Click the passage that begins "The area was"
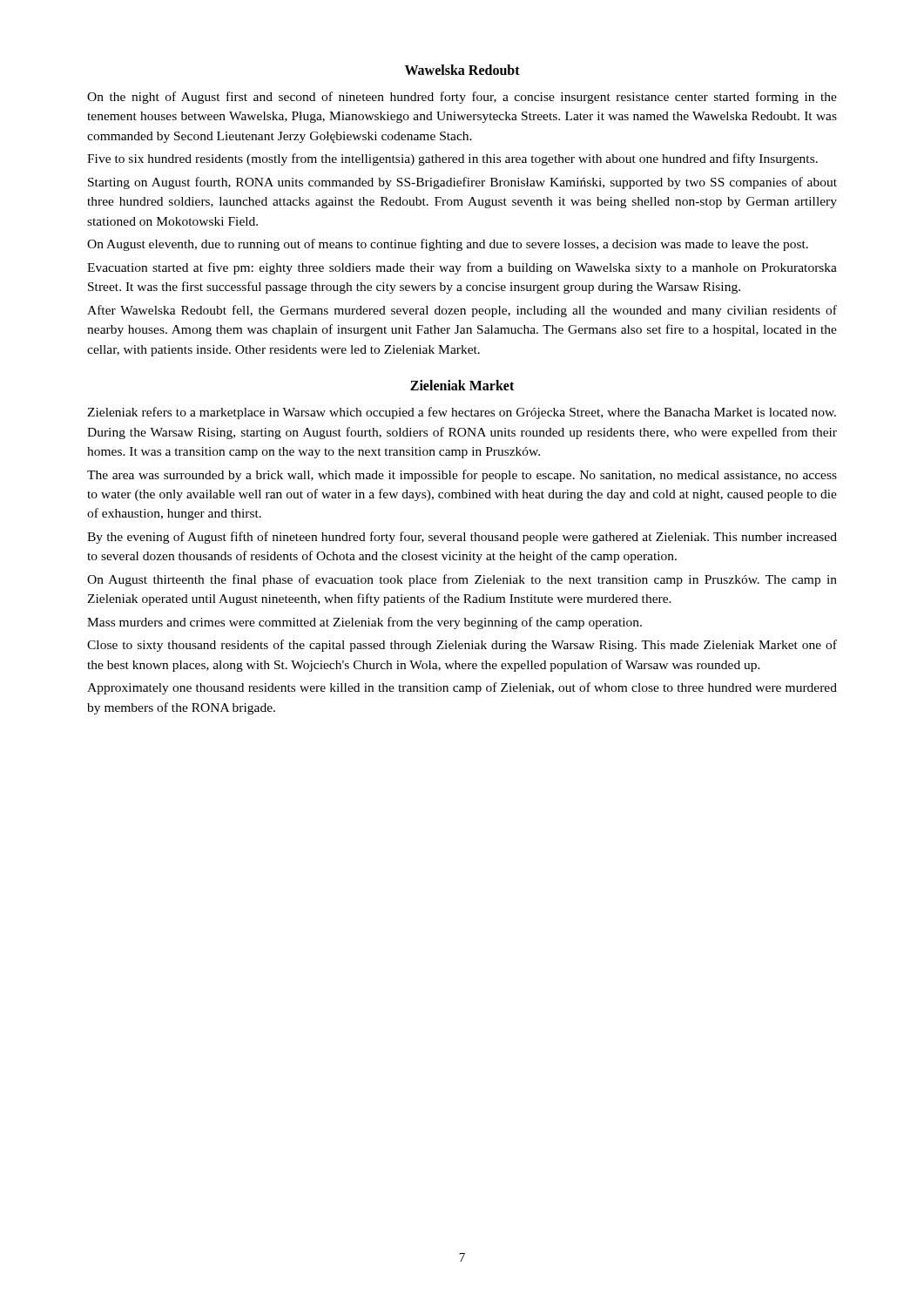The height and width of the screenshot is (1307, 924). pyautogui.click(x=462, y=494)
